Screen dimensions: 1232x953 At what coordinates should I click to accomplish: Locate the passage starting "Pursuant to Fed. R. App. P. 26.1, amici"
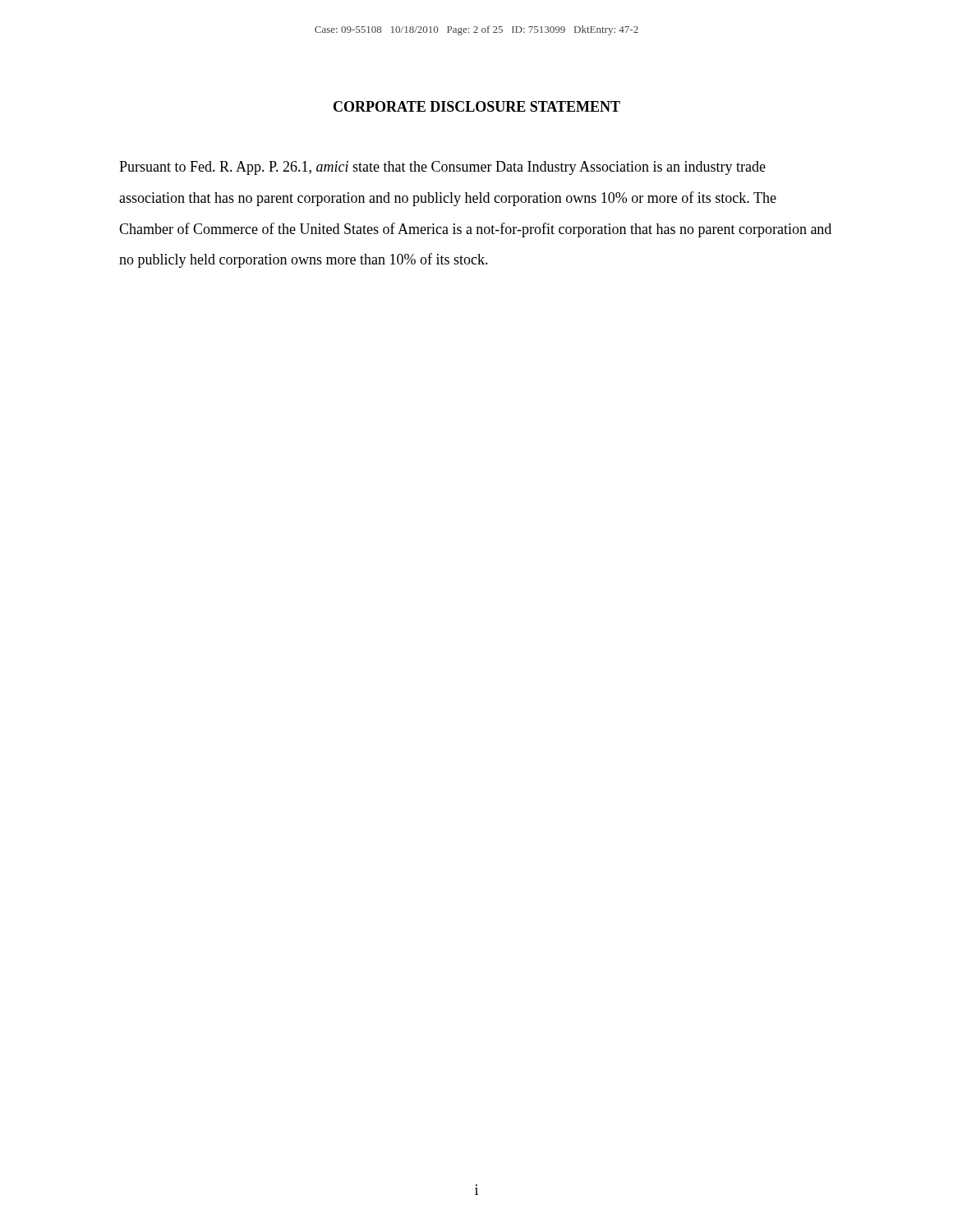[x=475, y=213]
